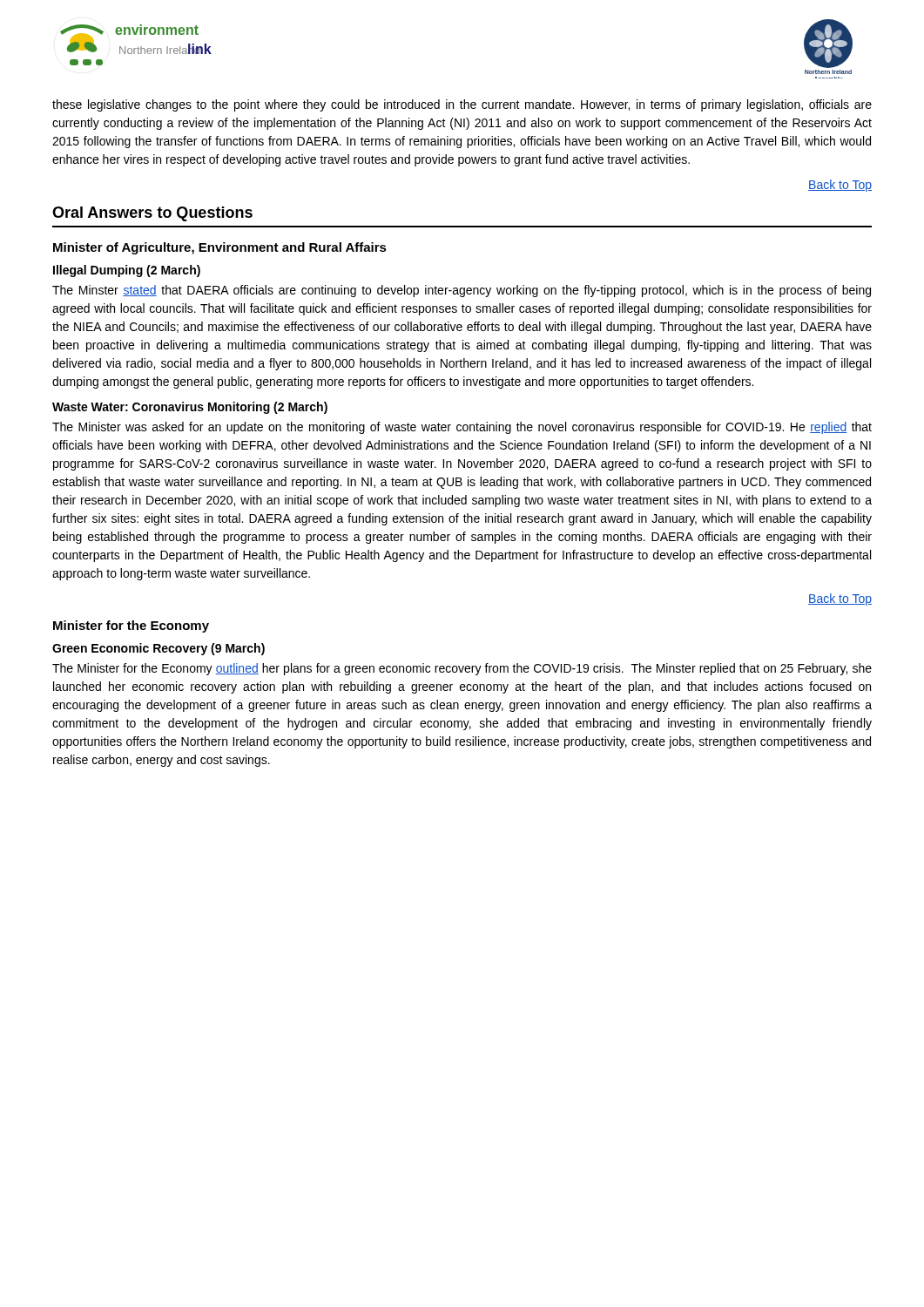This screenshot has width=924, height=1307.
Task: Point to the element starting "these legislative changes to the point where they"
Action: [462, 132]
